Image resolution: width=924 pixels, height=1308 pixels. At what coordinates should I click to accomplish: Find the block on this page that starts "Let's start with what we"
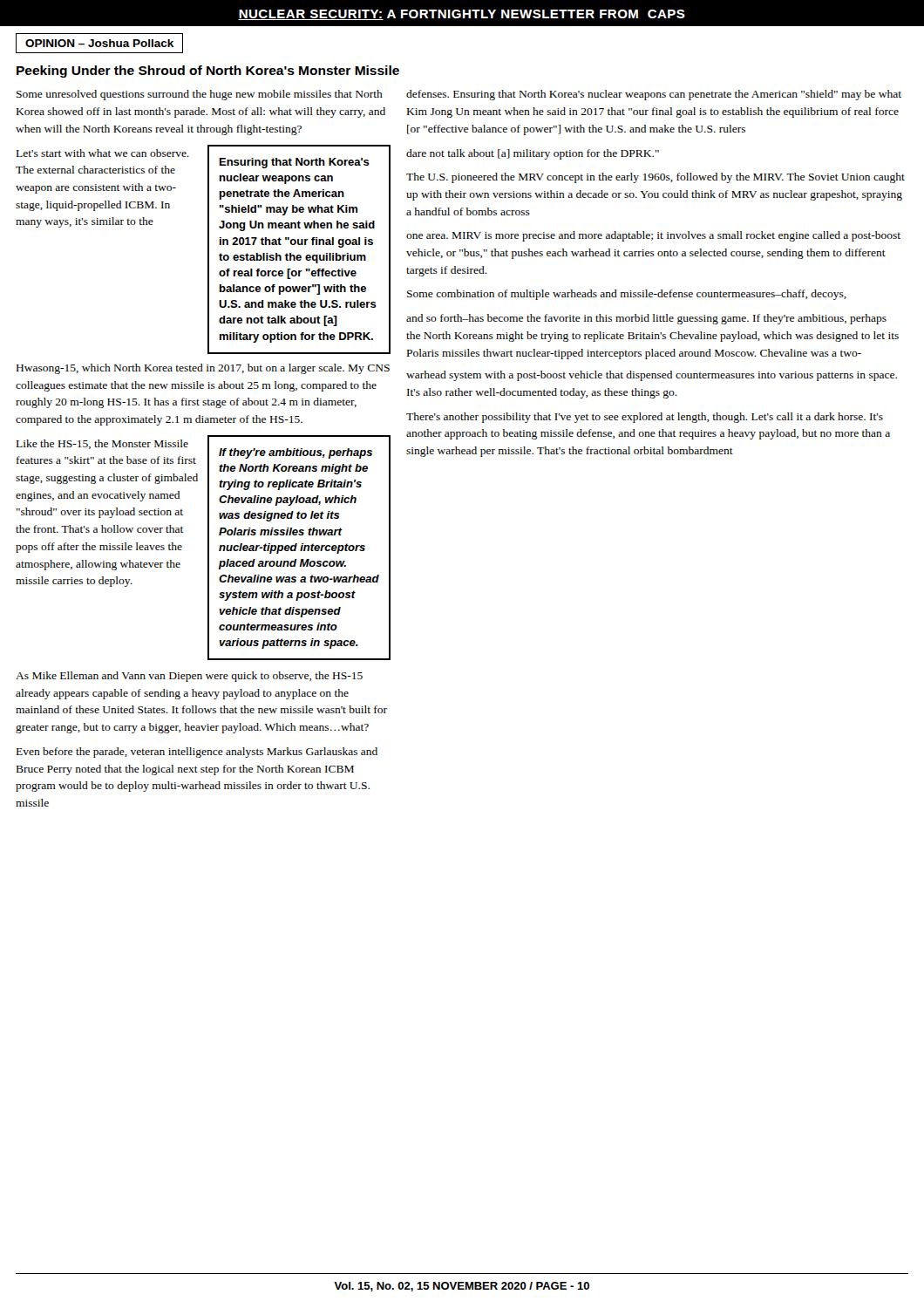[107, 187]
